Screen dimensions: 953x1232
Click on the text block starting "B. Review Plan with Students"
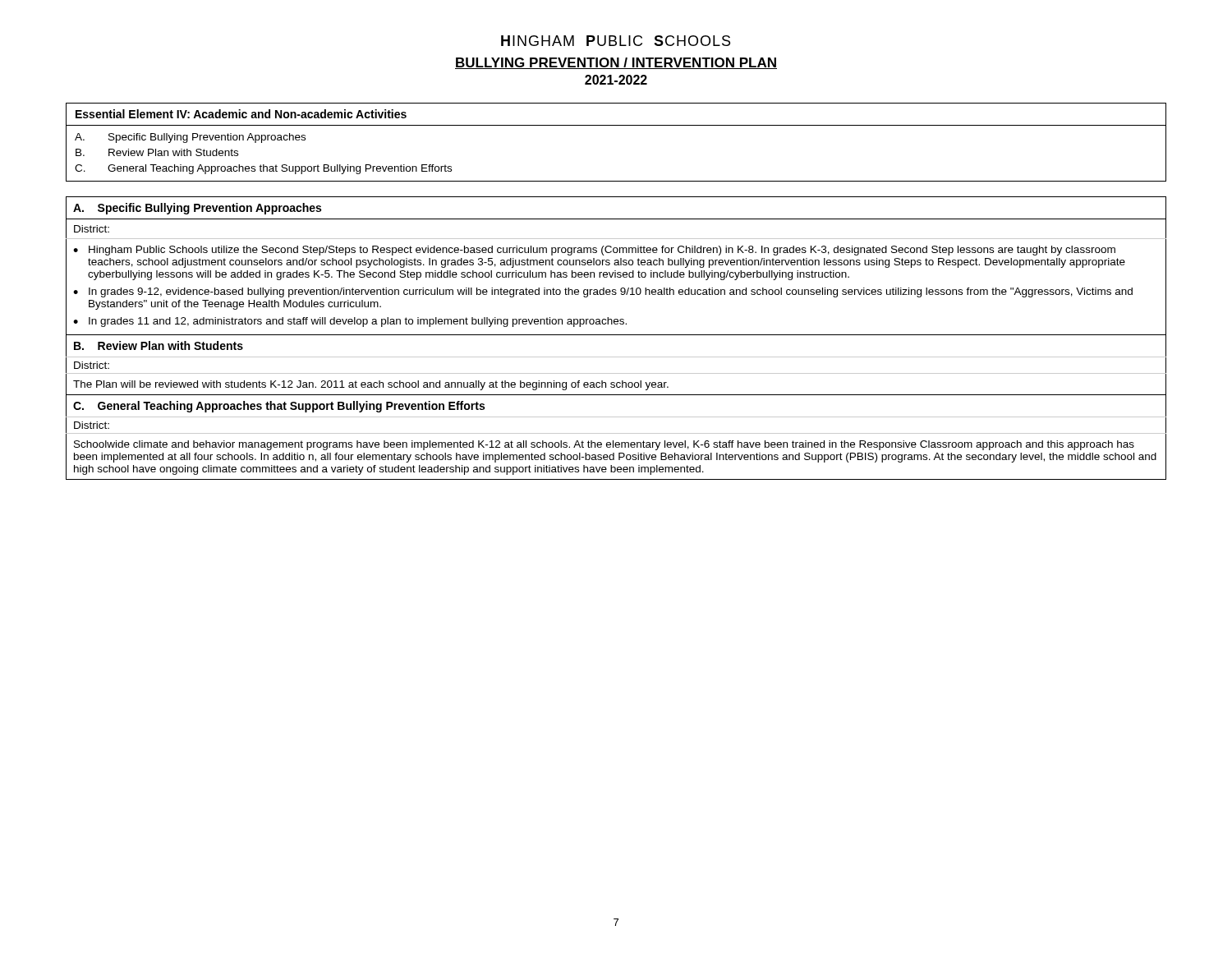point(158,346)
